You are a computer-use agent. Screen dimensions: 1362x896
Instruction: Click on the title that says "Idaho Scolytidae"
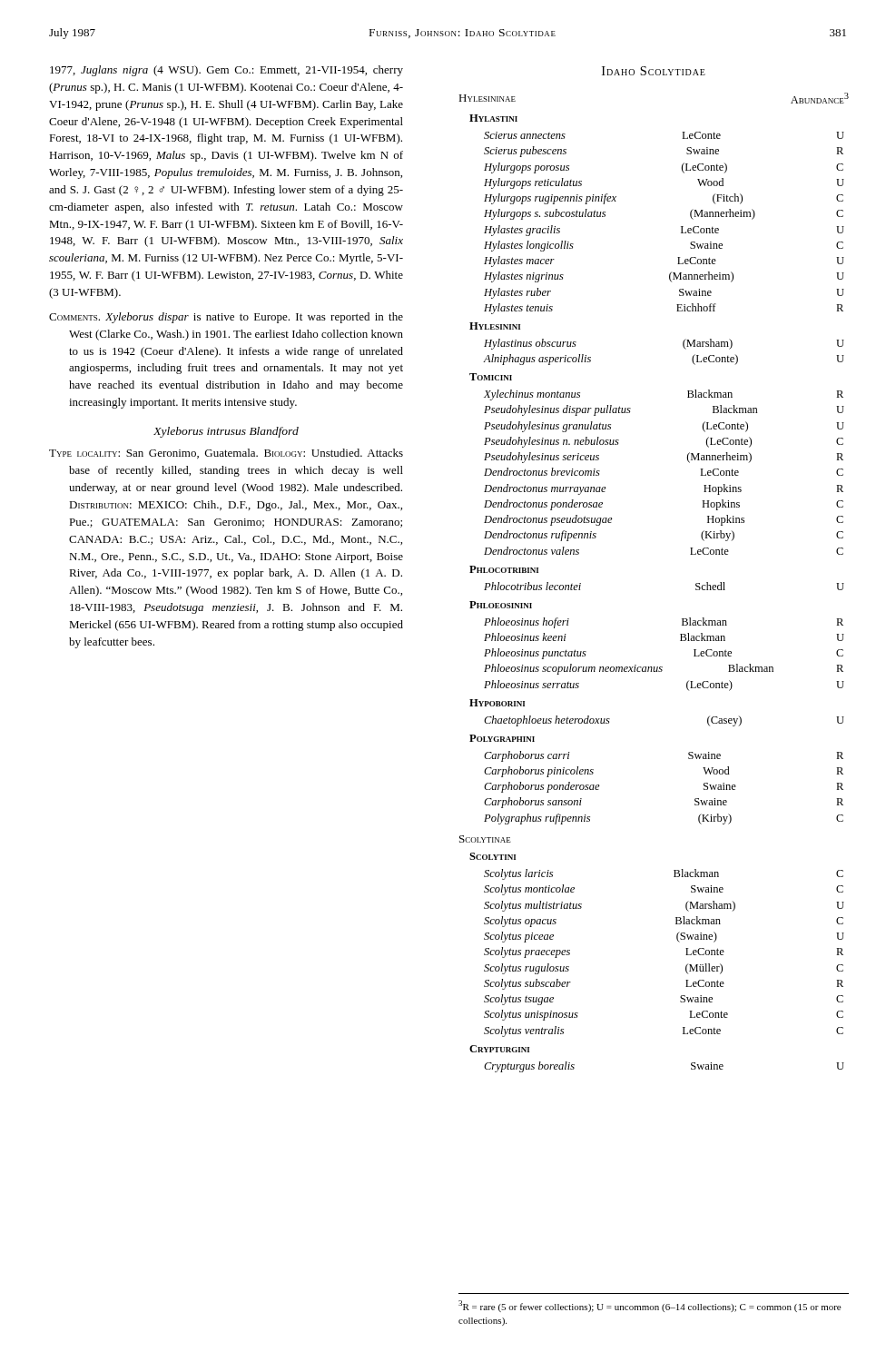tap(654, 71)
